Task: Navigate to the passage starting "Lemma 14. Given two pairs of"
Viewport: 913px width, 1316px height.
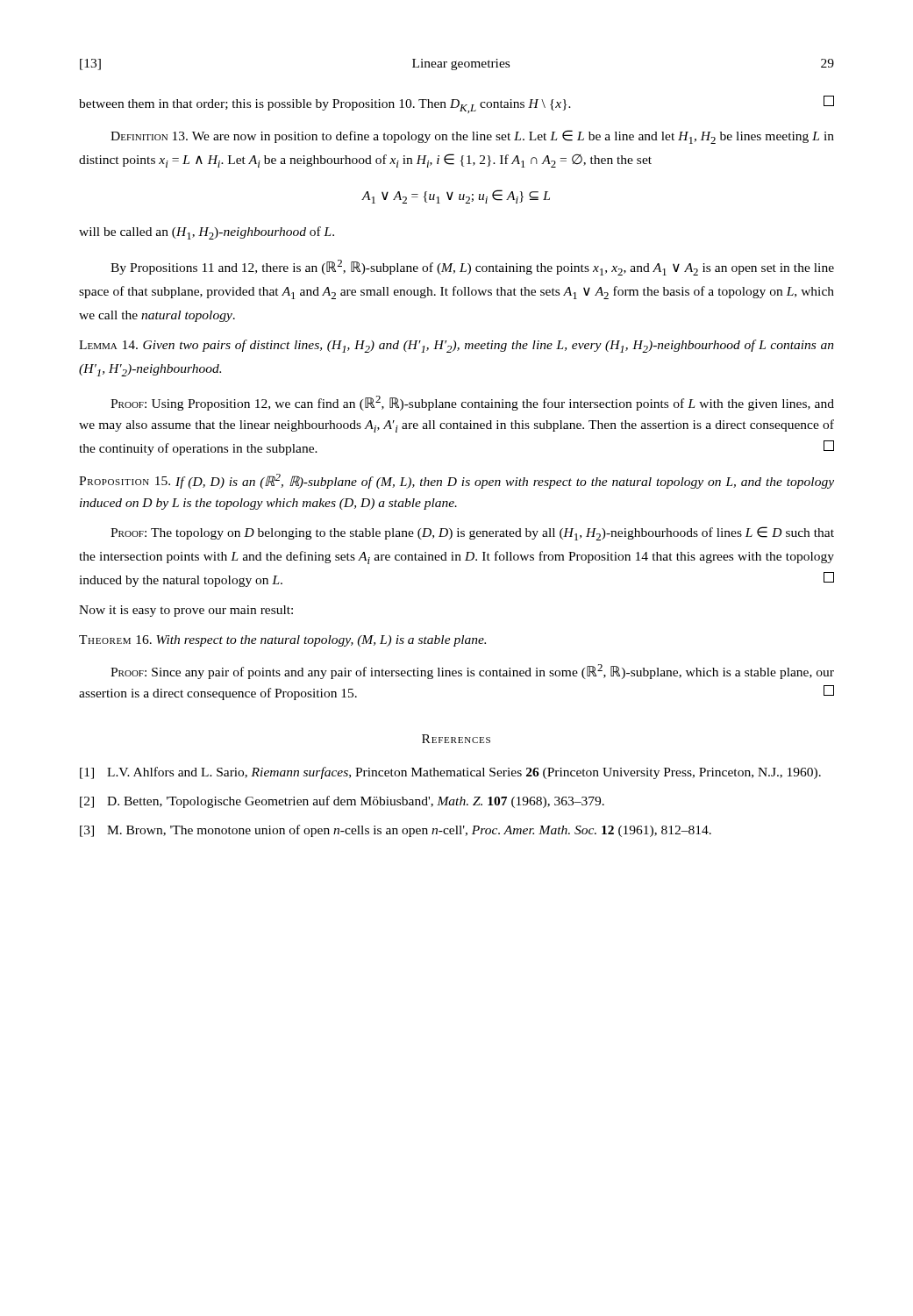Action: pyautogui.click(x=456, y=358)
